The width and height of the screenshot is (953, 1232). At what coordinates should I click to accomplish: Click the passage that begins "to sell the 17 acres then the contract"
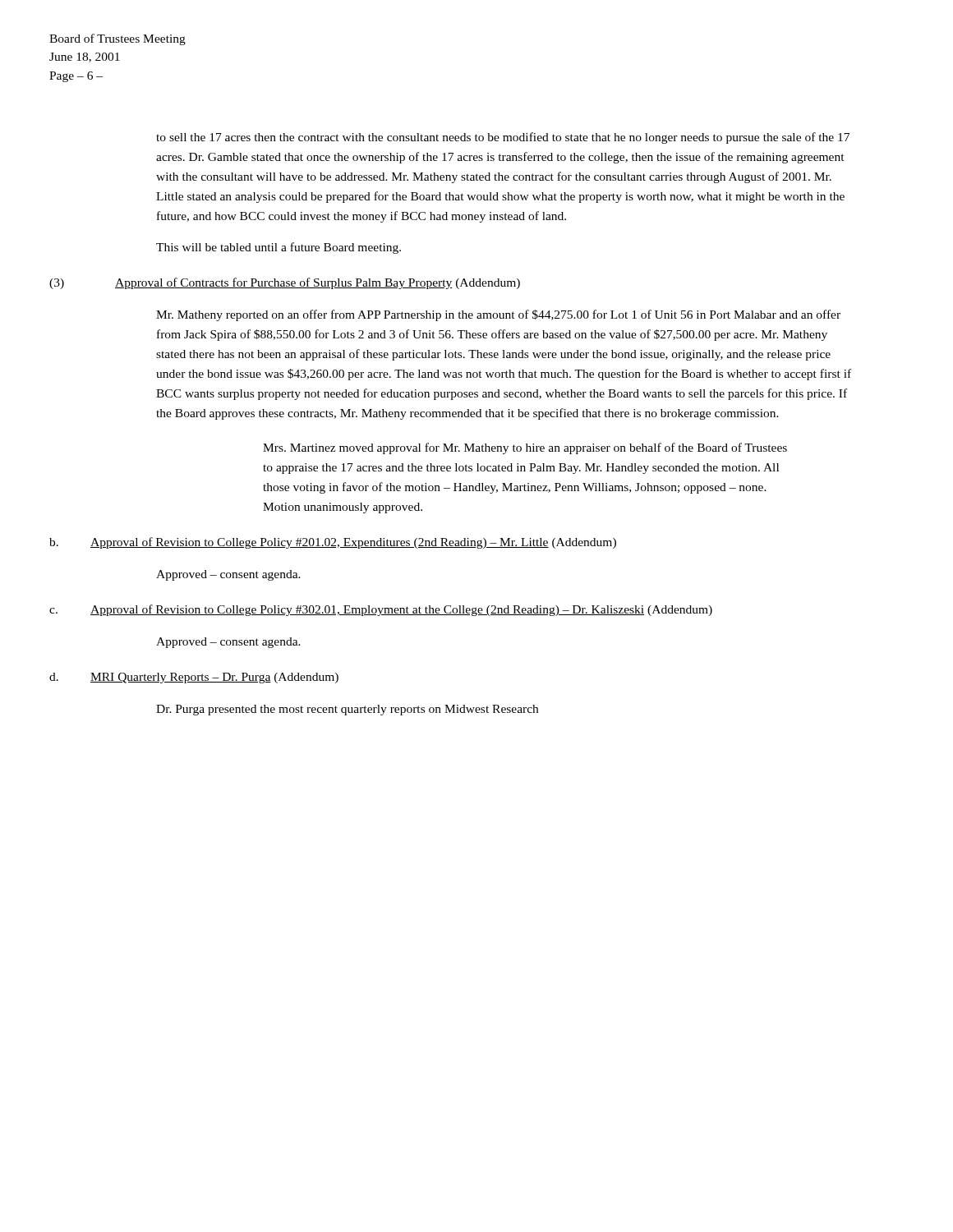pos(505,177)
